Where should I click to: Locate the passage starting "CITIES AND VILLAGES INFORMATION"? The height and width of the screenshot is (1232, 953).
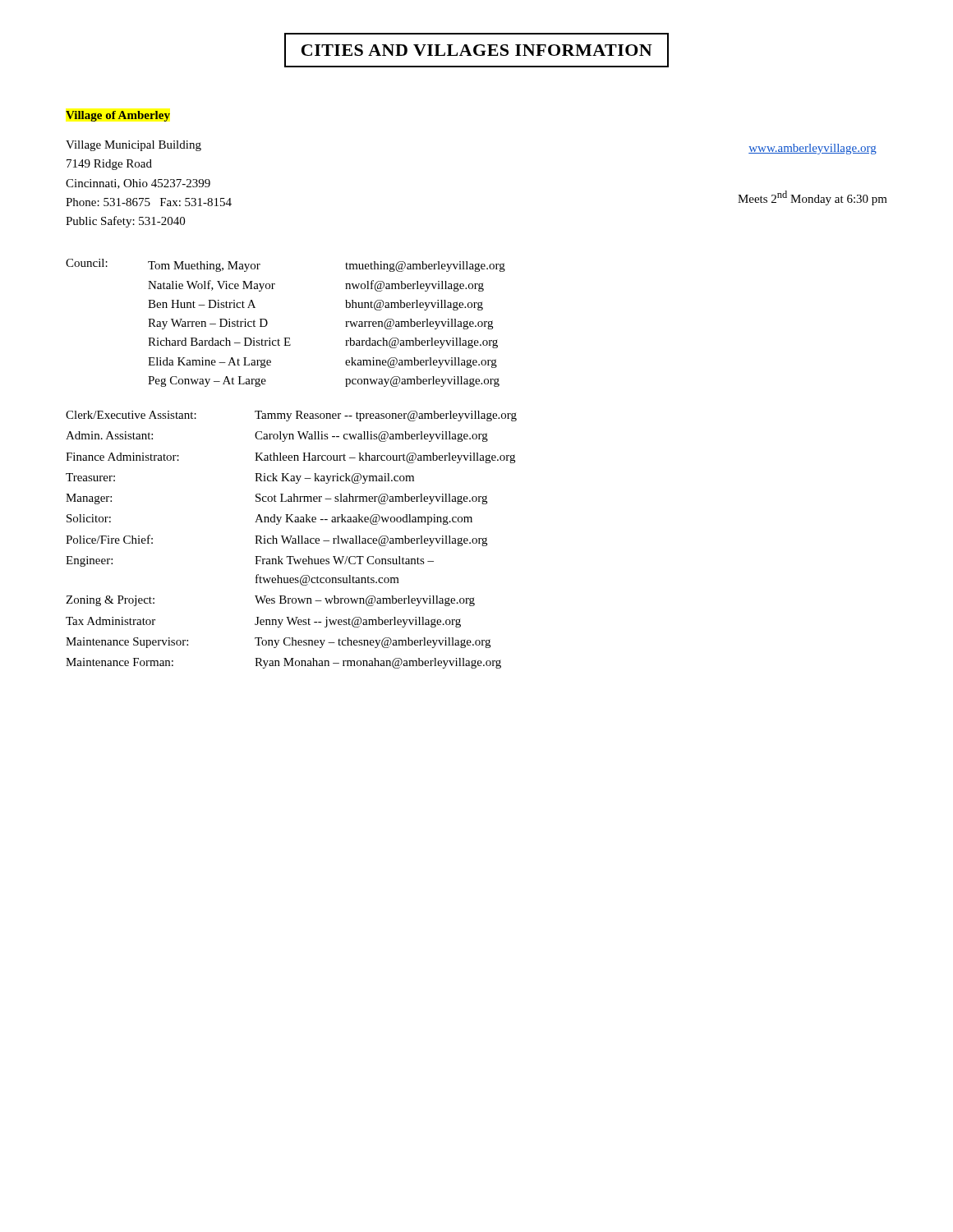[476, 50]
